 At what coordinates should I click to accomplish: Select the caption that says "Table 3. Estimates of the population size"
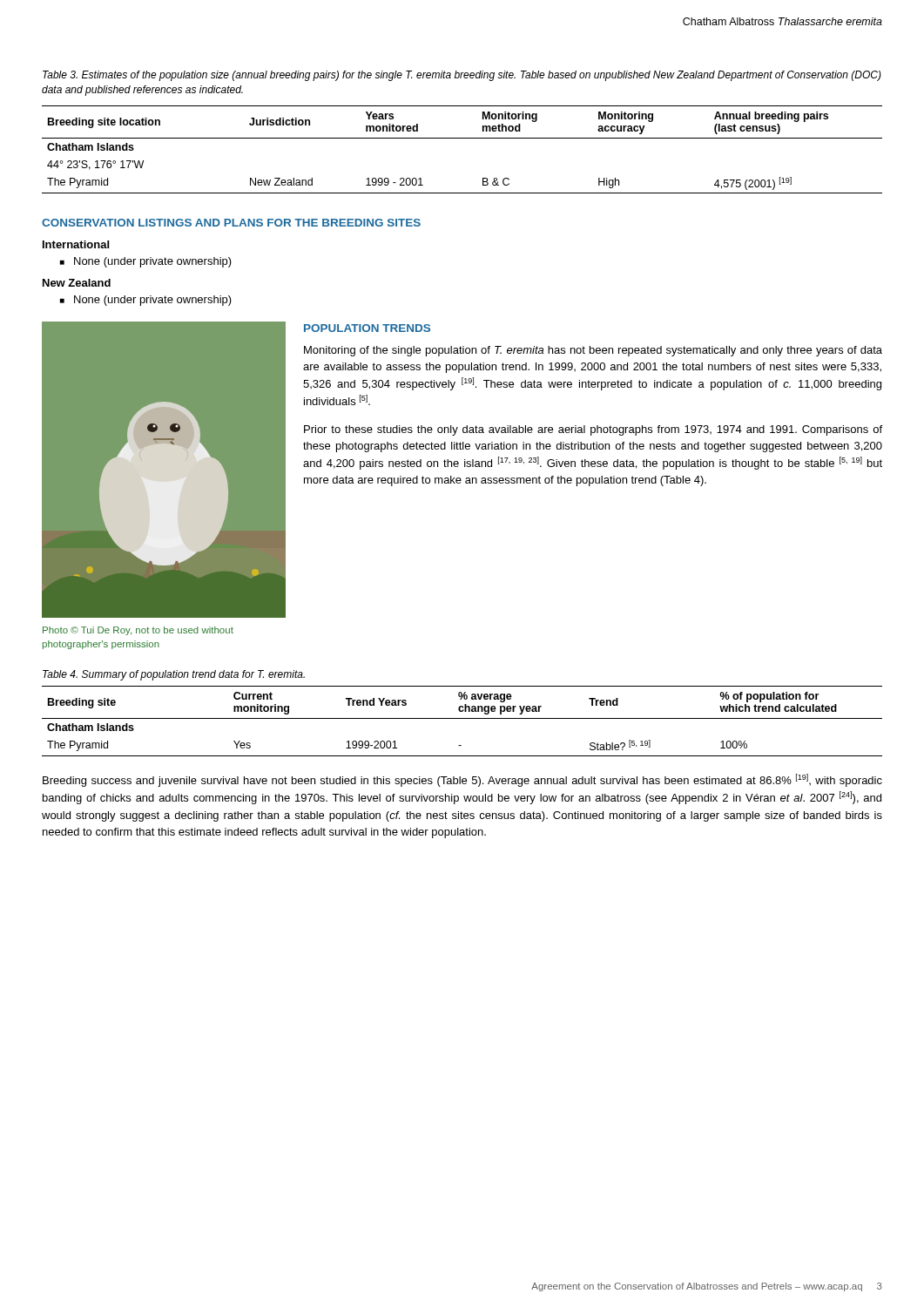click(x=461, y=83)
